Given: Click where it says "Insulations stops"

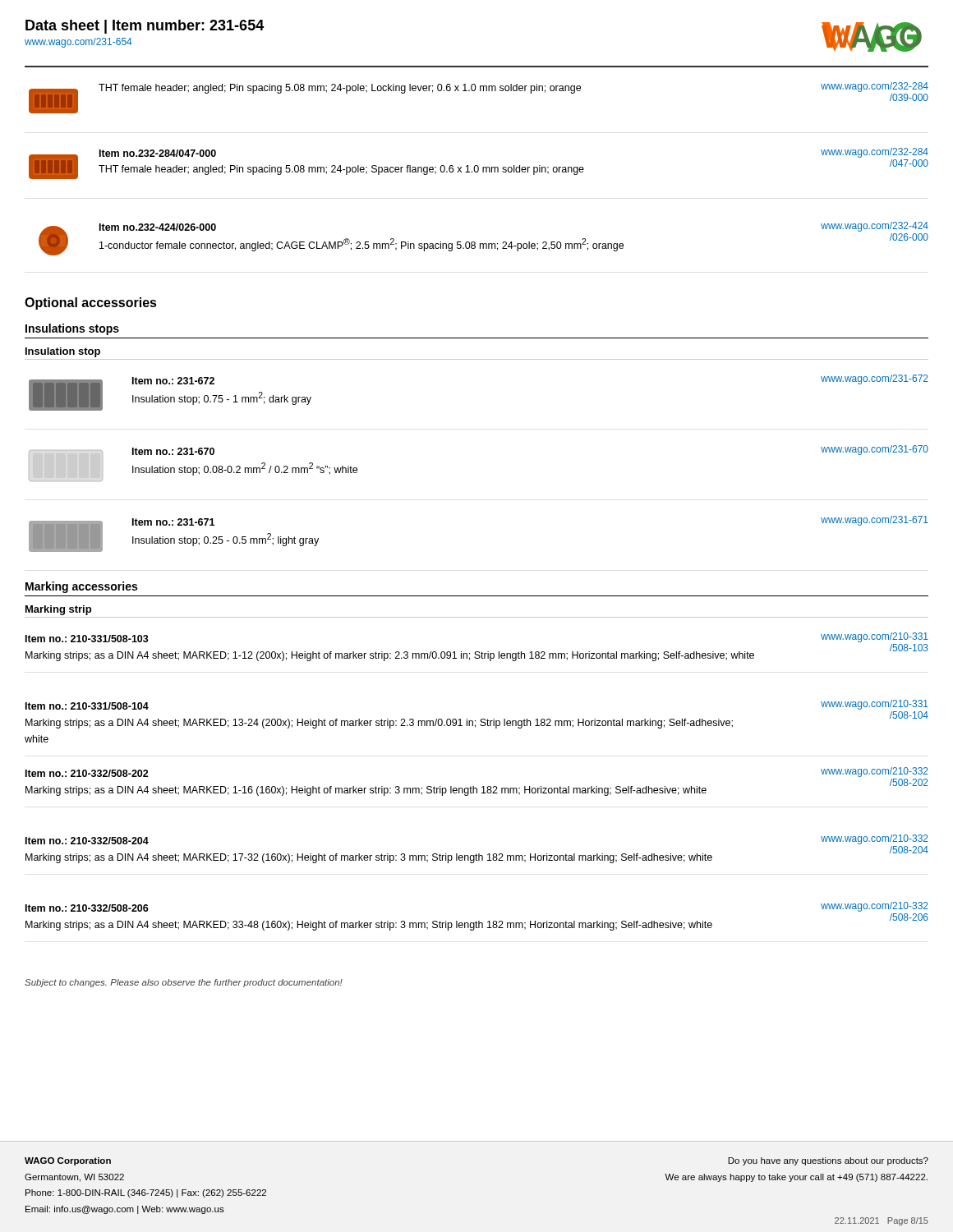Looking at the screenshot, I should 476,330.
